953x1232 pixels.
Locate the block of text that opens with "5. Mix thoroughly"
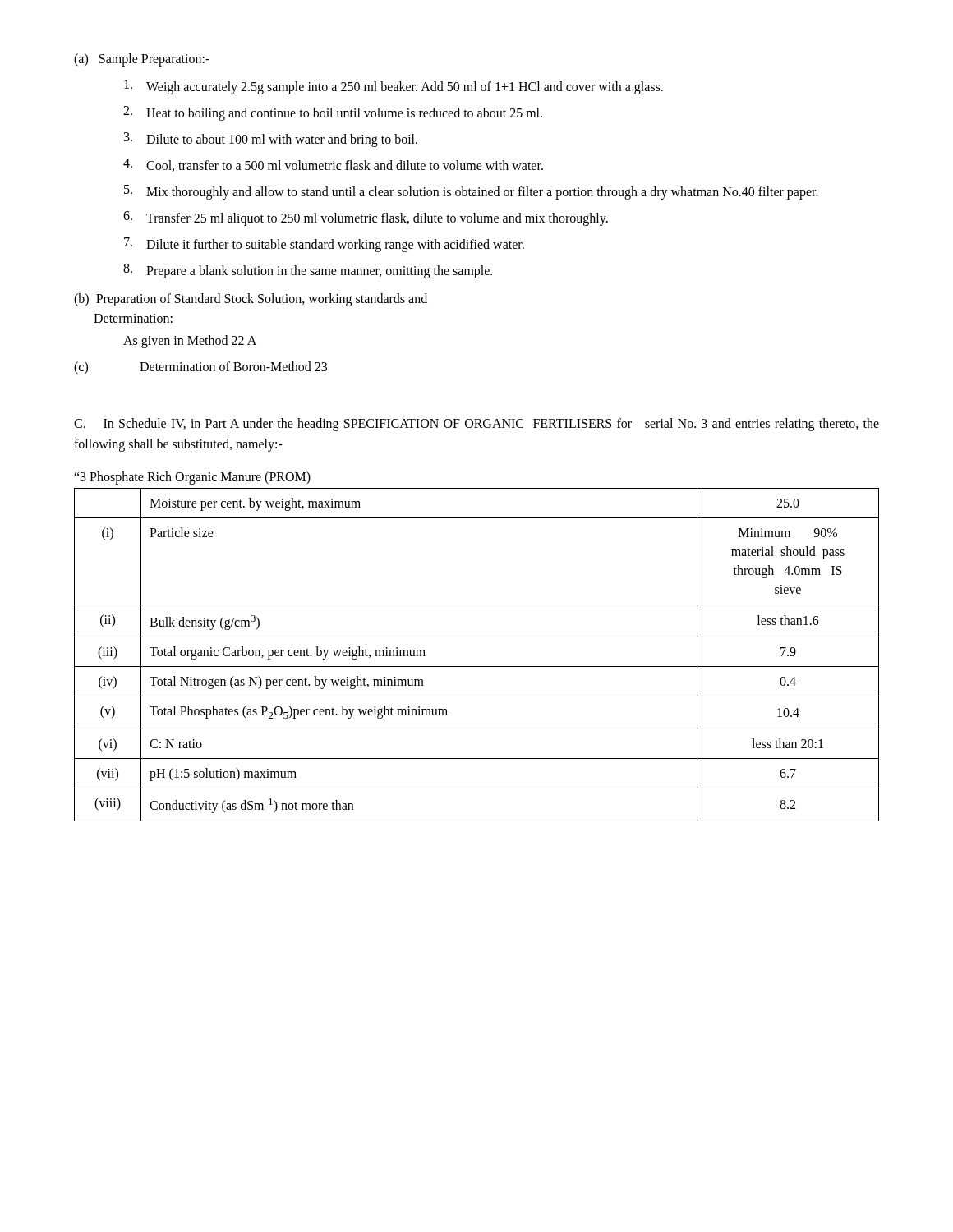tap(501, 192)
